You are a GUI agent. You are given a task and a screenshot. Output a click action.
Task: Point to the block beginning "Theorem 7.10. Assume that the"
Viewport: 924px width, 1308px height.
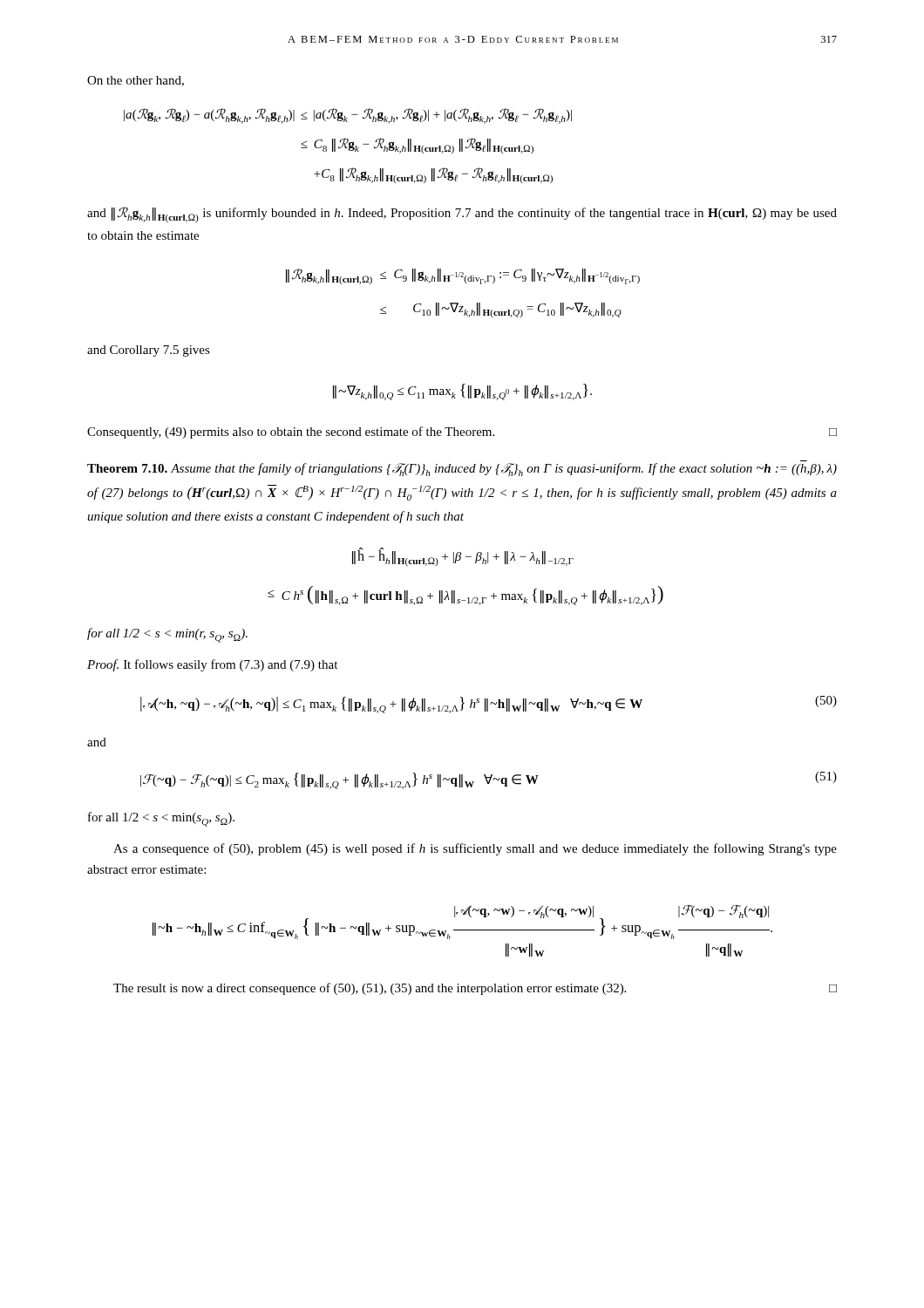click(x=462, y=491)
